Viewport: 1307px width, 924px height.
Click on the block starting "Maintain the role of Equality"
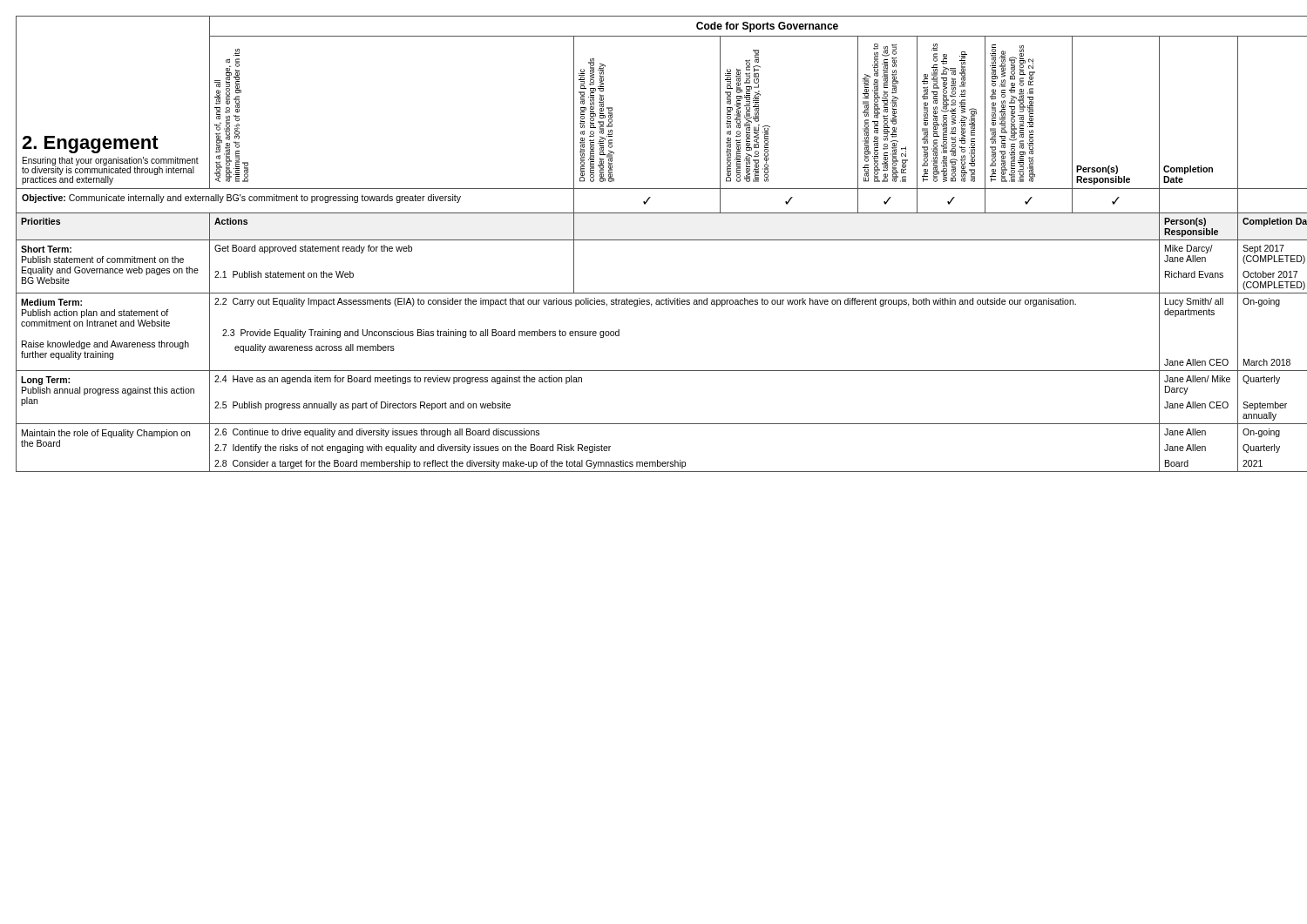pyautogui.click(x=106, y=438)
